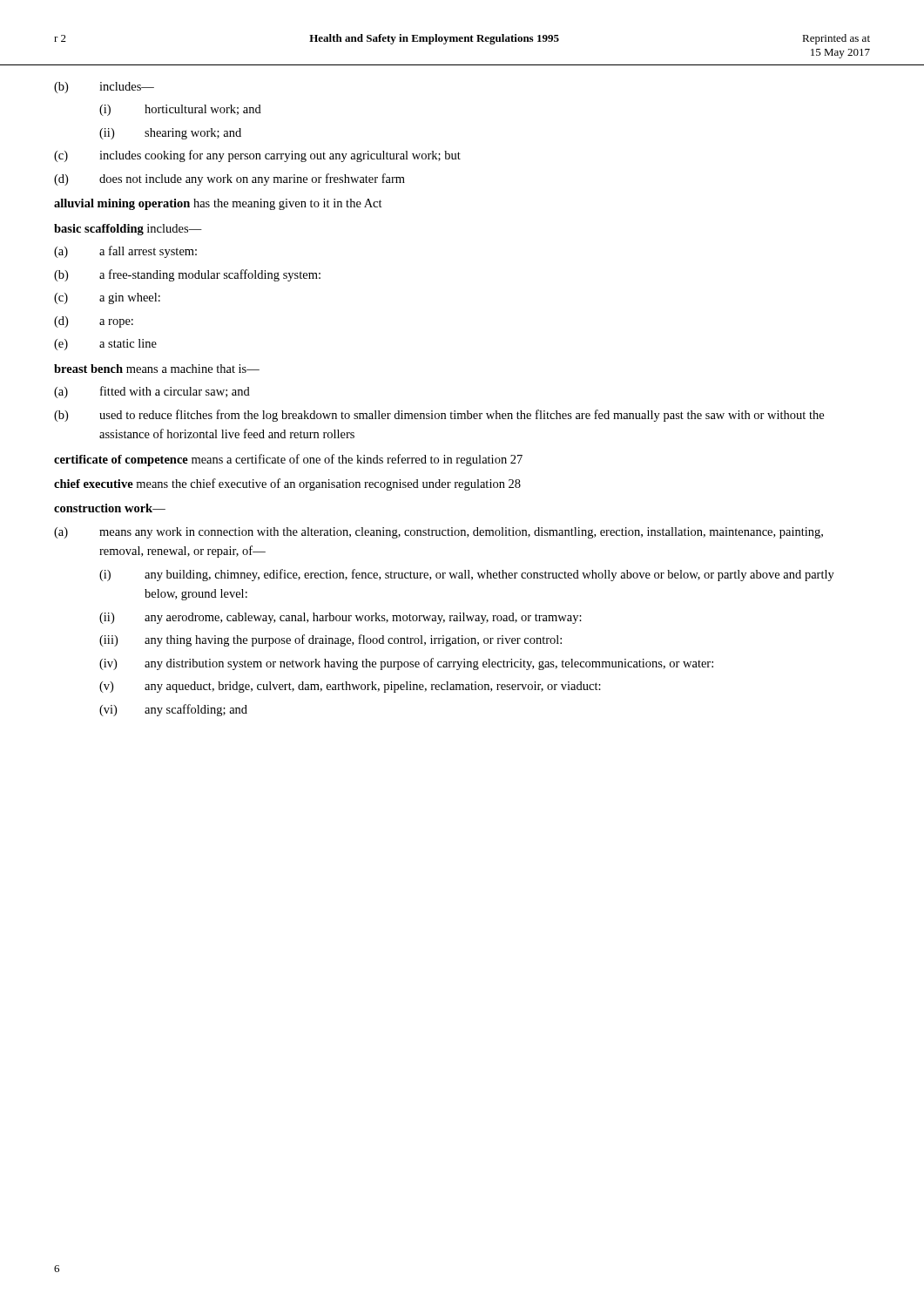Find the element starting "(b) used to reduce flitches from the log"
Viewport: 924px width, 1307px height.
(x=462, y=424)
